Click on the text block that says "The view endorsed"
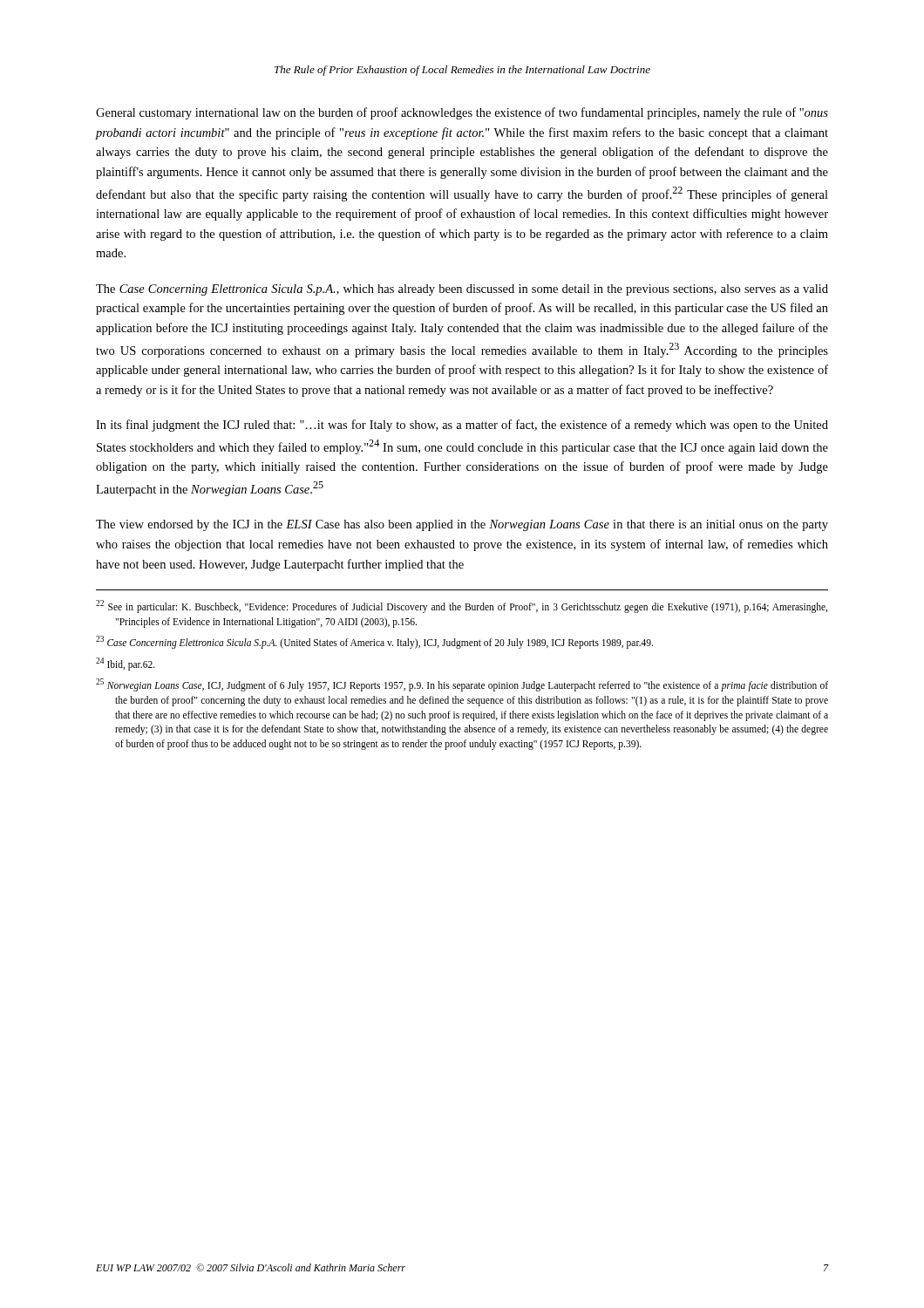 pyautogui.click(x=462, y=544)
